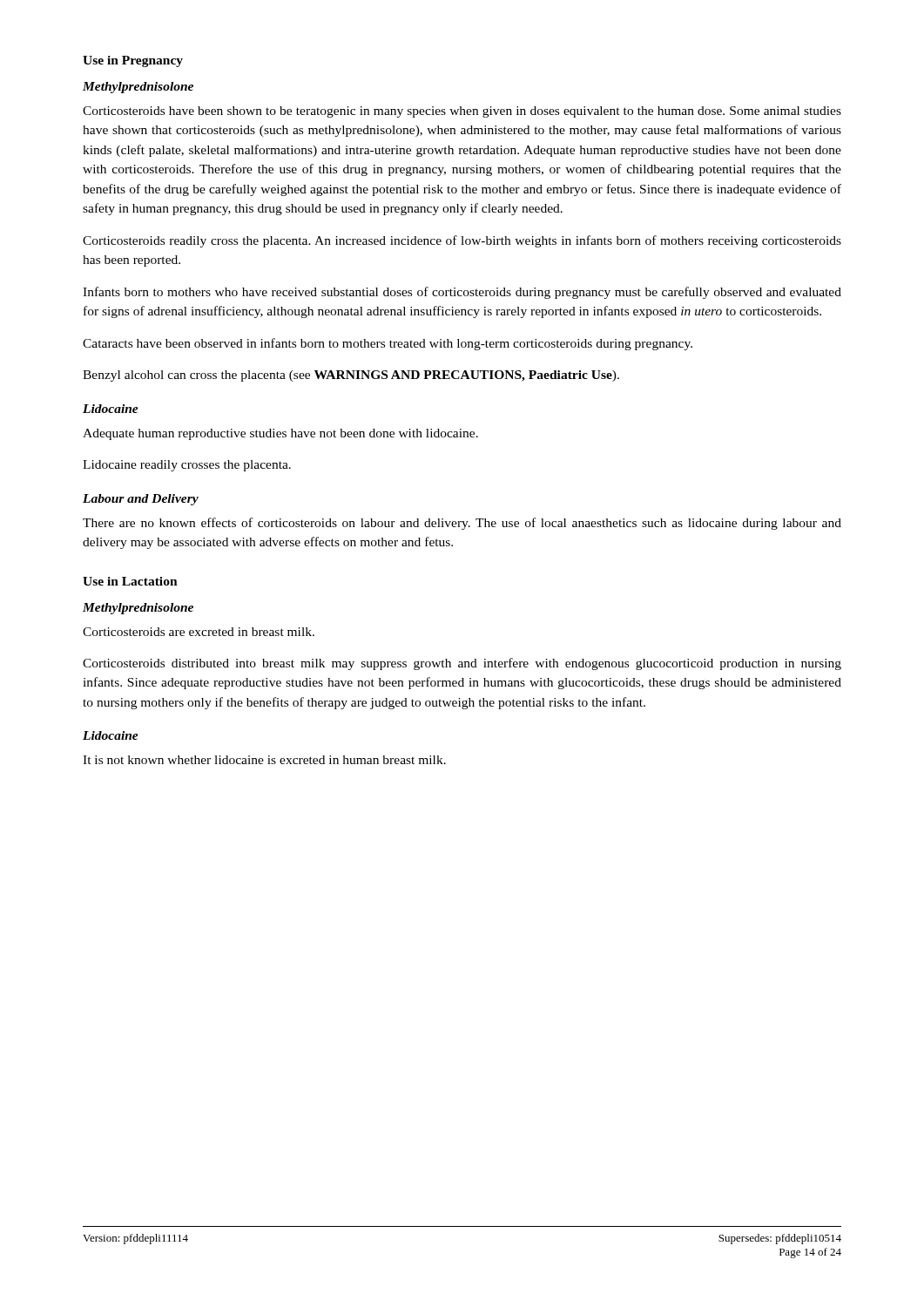This screenshot has width=924, height=1307.
Task: Select the section header containing "Use in Lactation"
Action: (130, 580)
